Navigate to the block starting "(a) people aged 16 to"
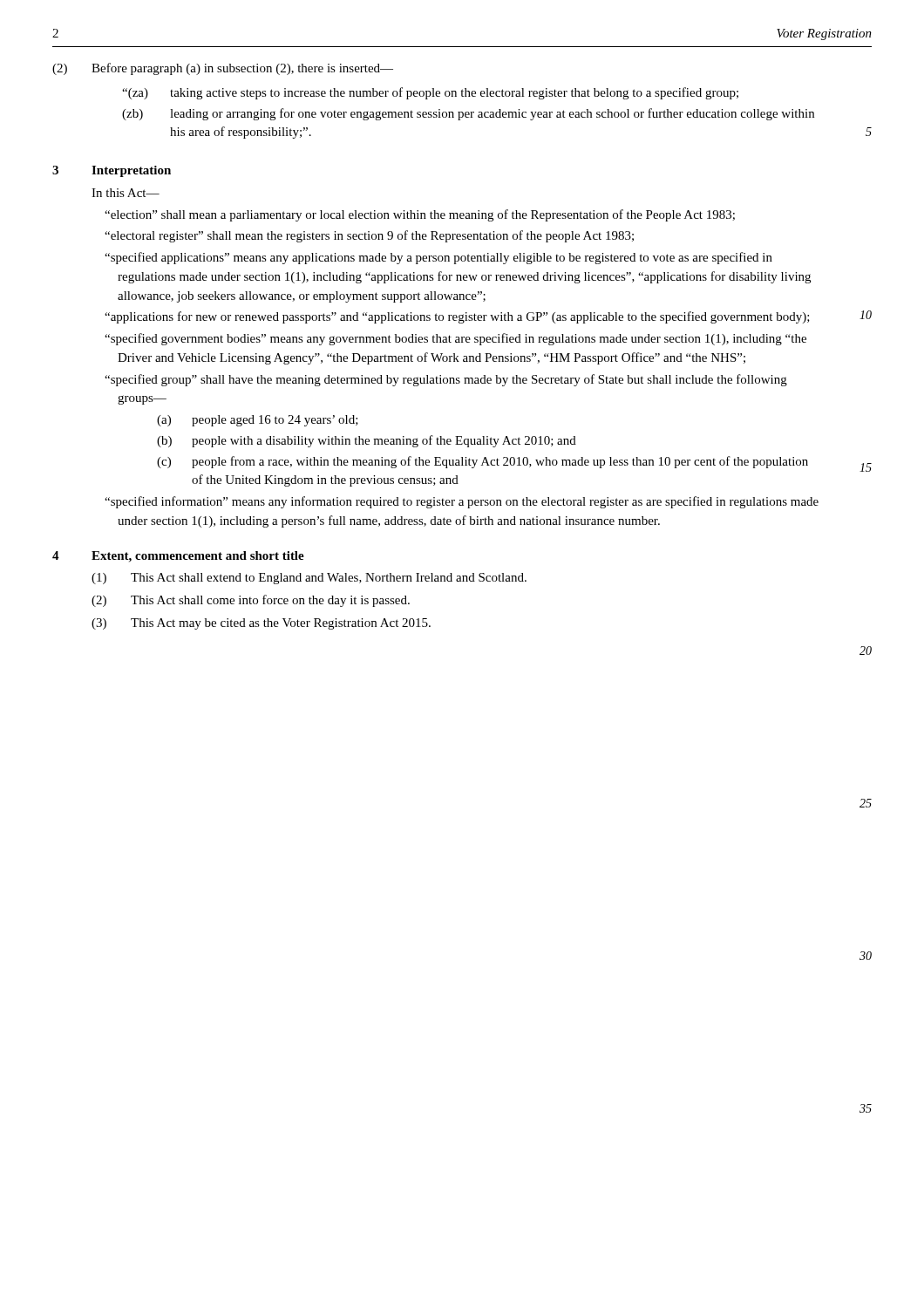The image size is (924, 1308). (258, 421)
